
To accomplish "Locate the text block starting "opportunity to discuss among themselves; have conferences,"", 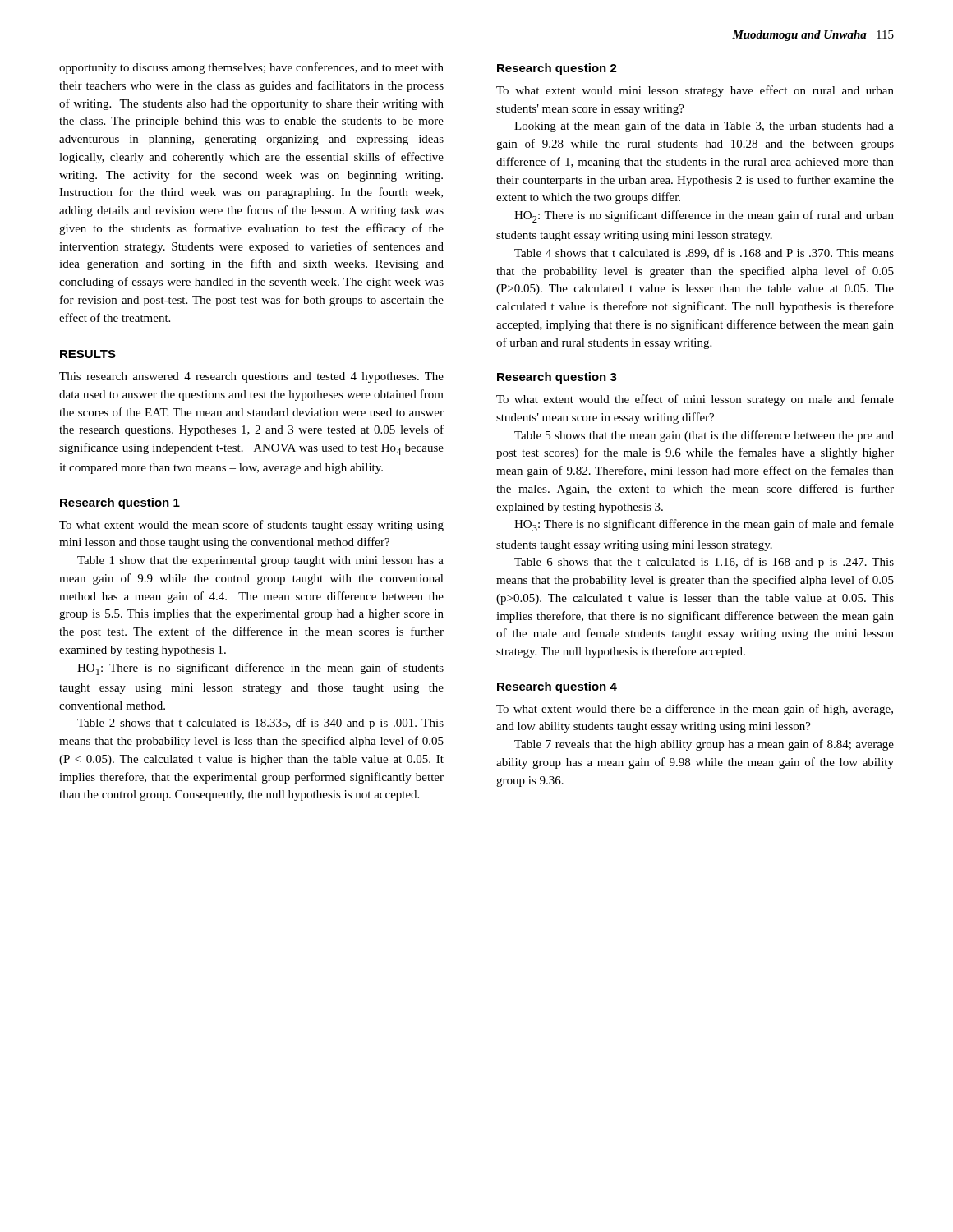I will 251,193.
